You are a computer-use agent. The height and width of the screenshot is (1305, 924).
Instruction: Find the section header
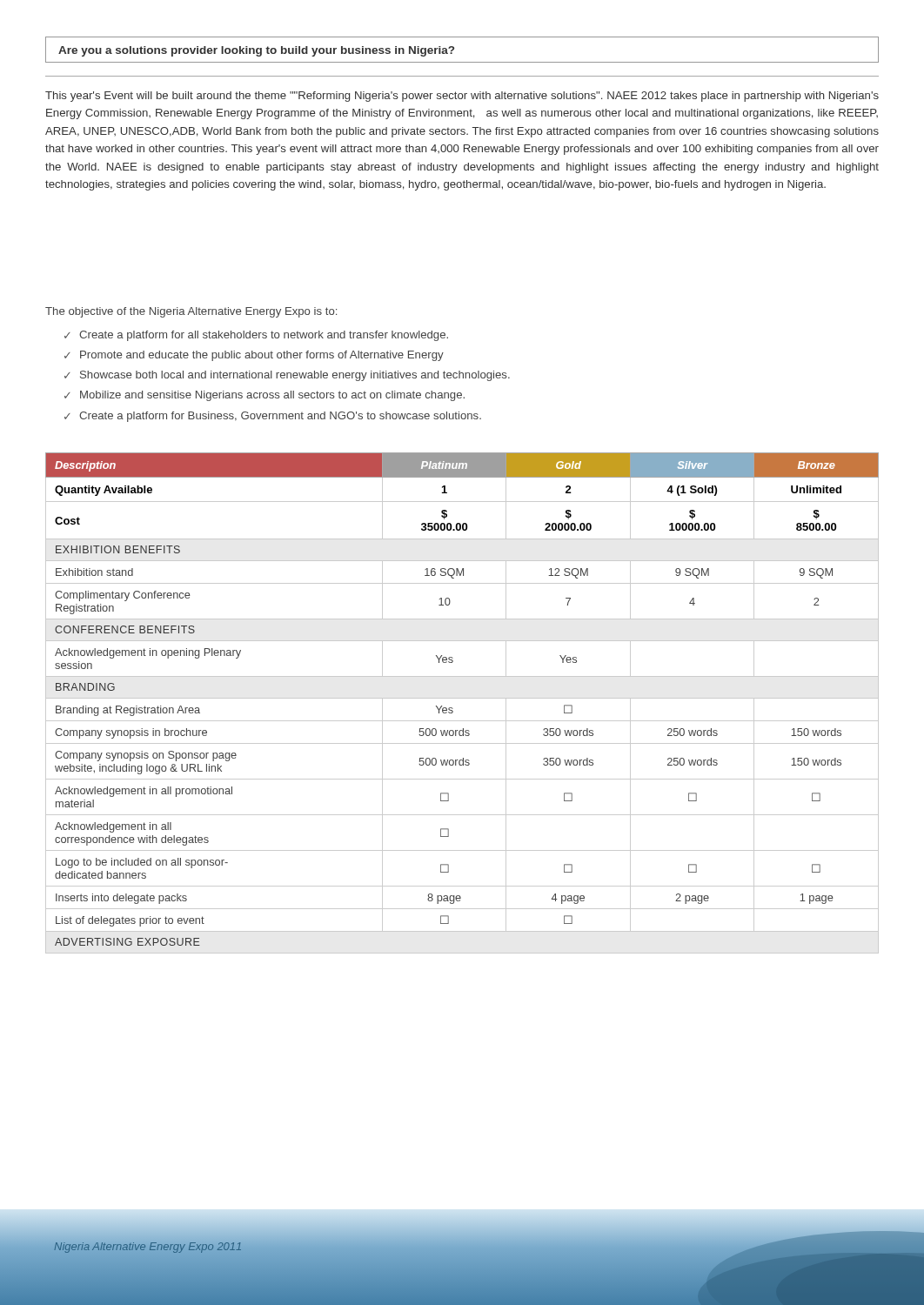pyautogui.click(x=462, y=50)
